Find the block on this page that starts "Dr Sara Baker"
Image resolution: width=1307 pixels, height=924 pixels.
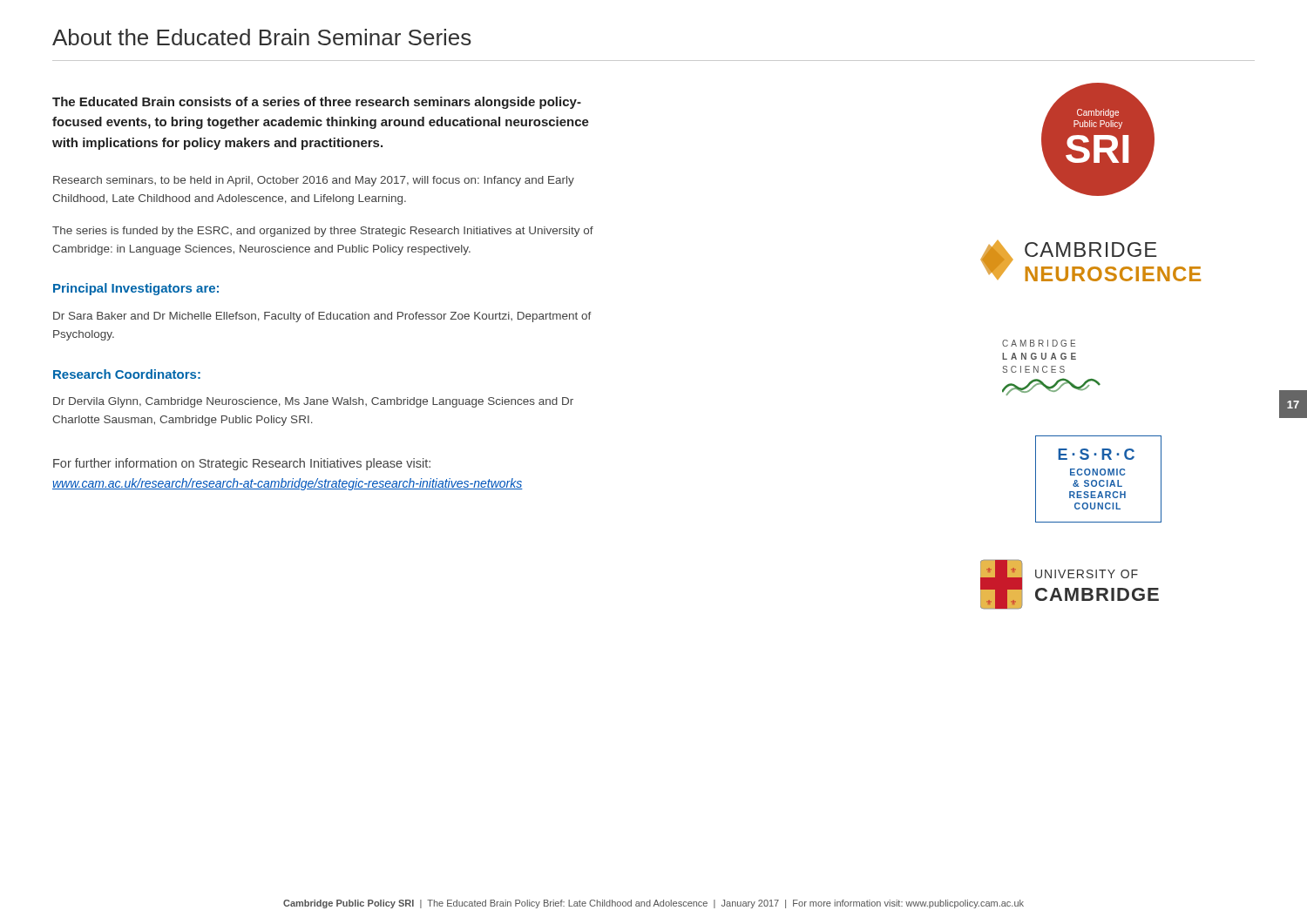[331, 326]
